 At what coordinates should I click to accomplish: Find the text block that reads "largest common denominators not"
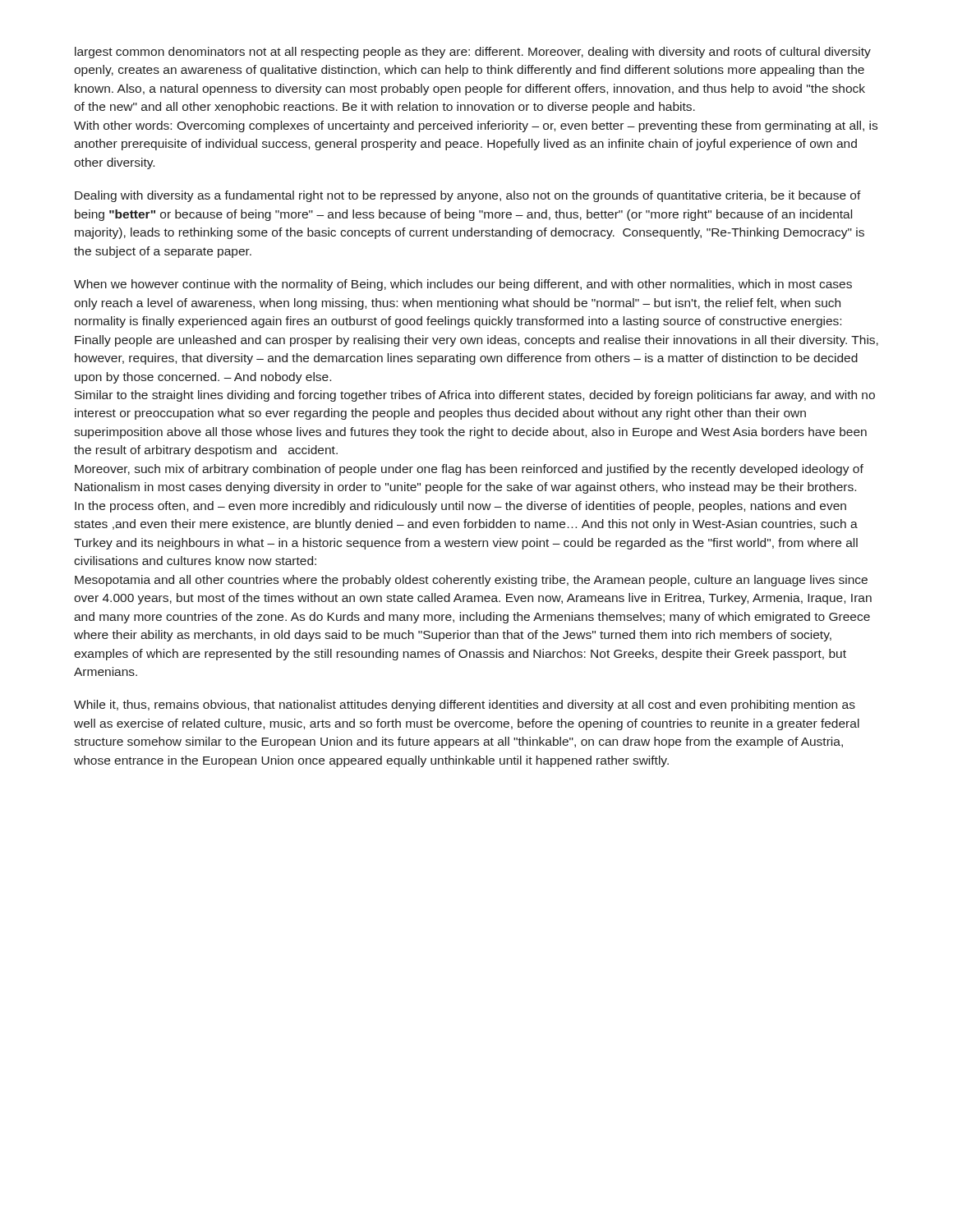[476, 107]
